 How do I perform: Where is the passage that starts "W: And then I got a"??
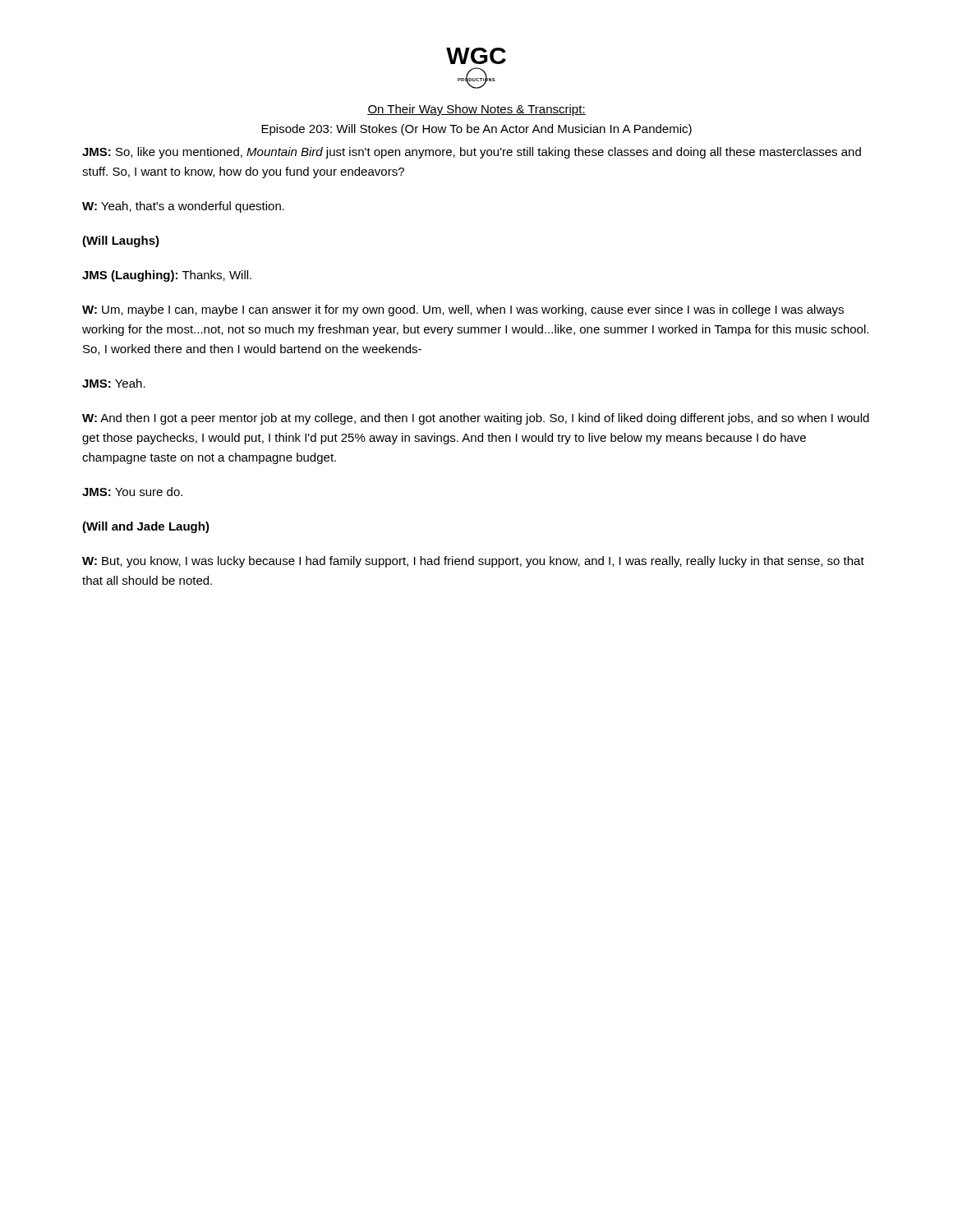(x=476, y=437)
